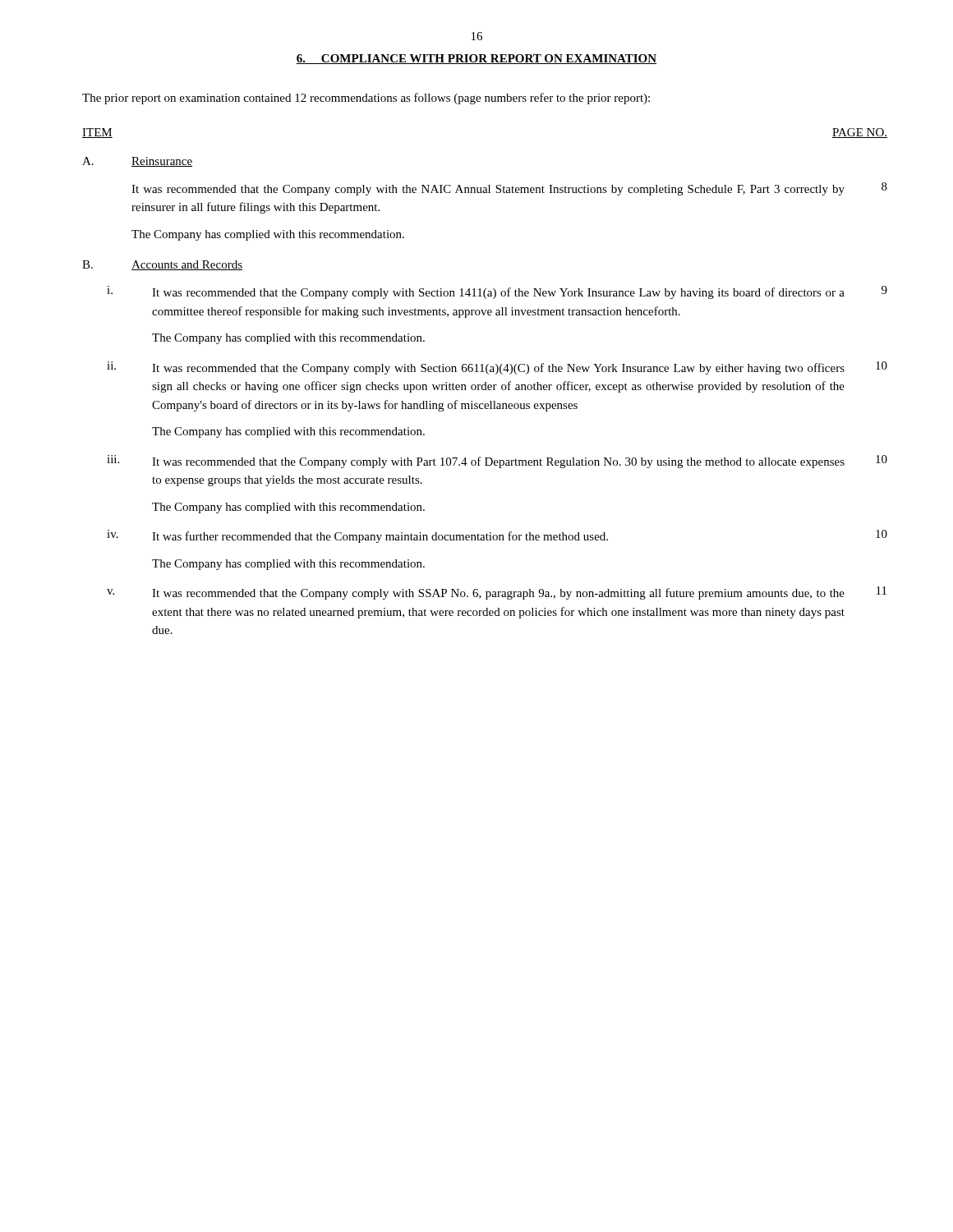Click the passage that begins "i. It was recommended"
The width and height of the screenshot is (953, 1232).
[x=497, y=302]
